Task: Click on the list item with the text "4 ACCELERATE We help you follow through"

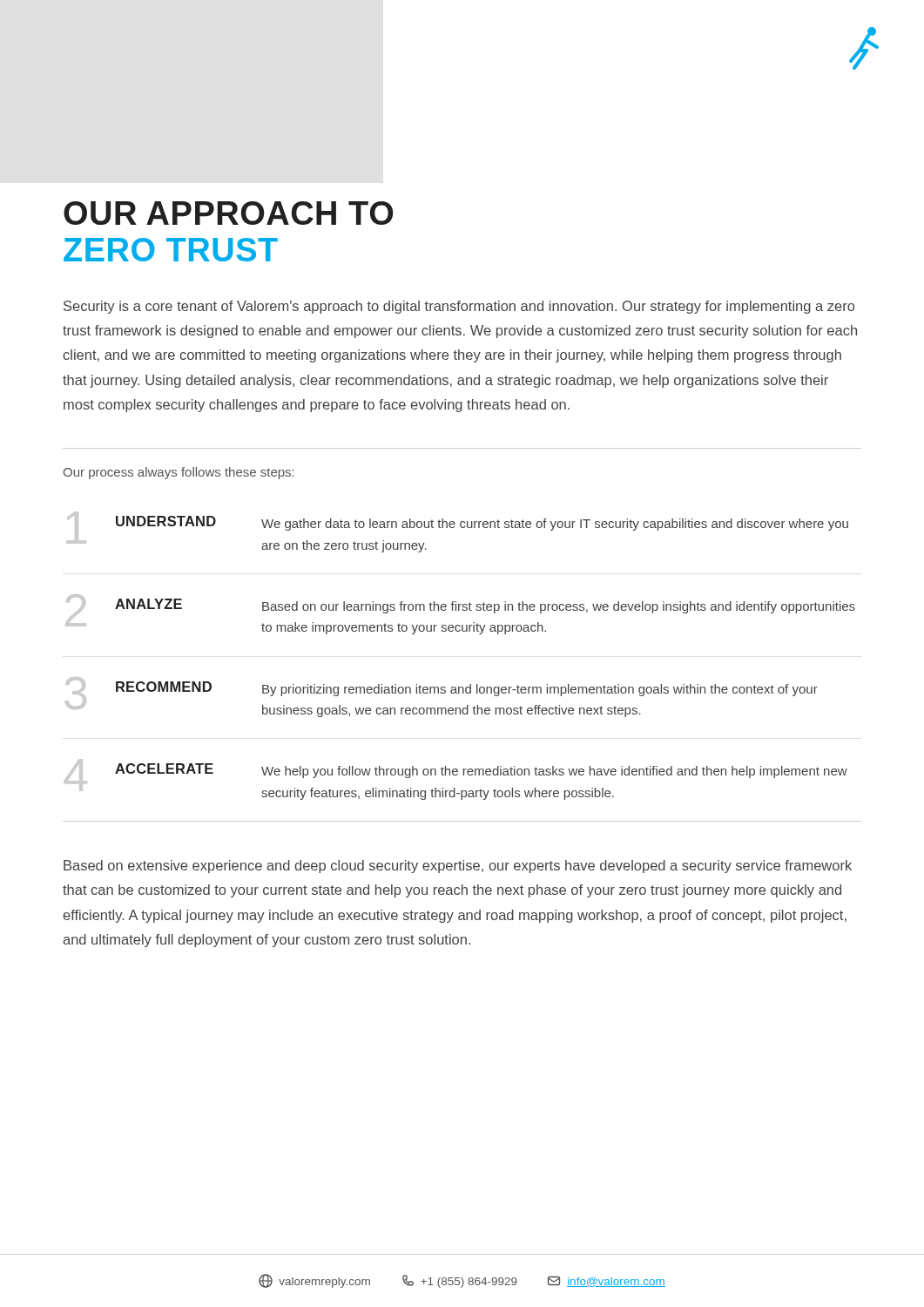Action: (x=462, y=776)
